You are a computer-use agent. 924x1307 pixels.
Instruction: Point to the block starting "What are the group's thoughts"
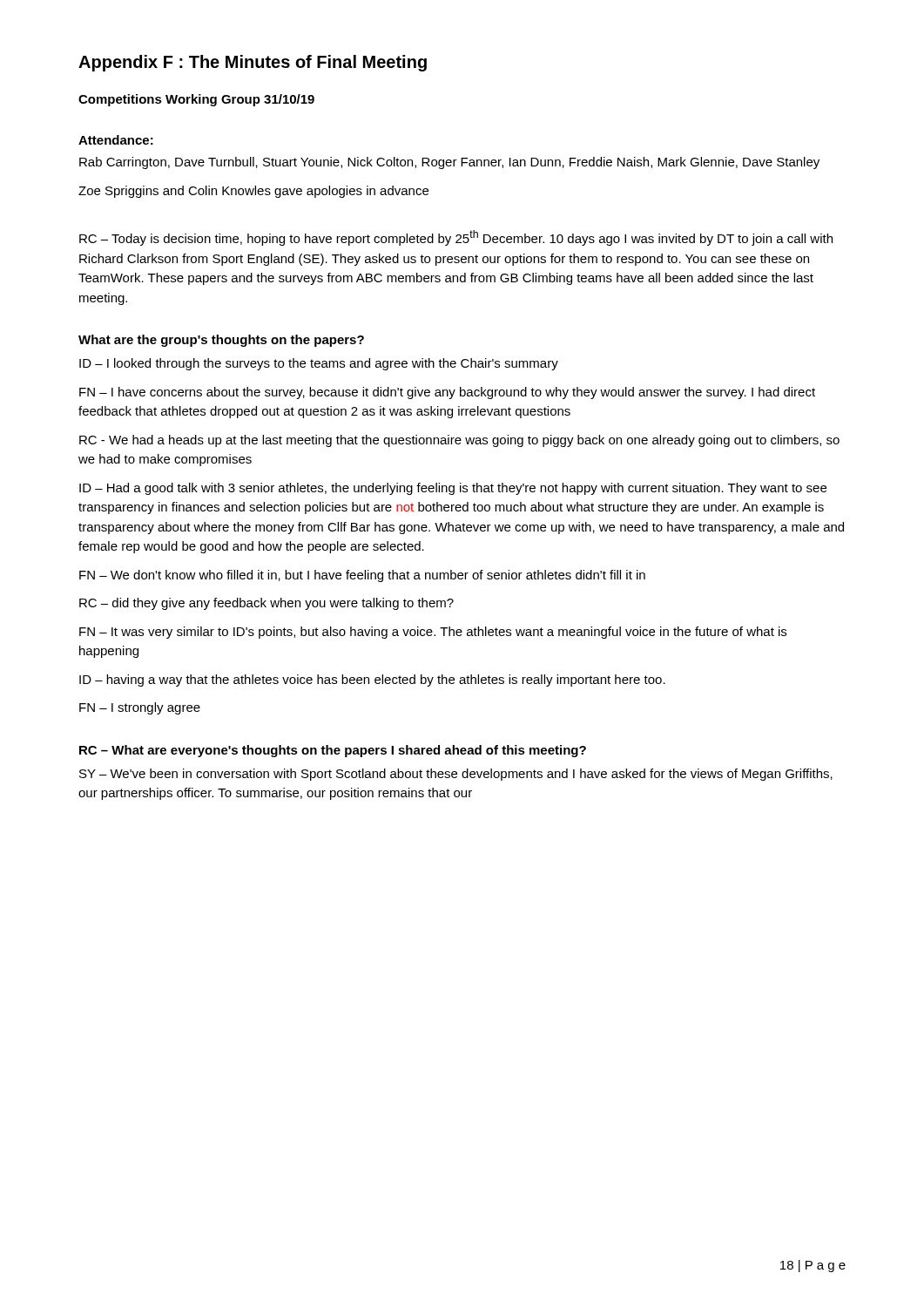click(221, 339)
